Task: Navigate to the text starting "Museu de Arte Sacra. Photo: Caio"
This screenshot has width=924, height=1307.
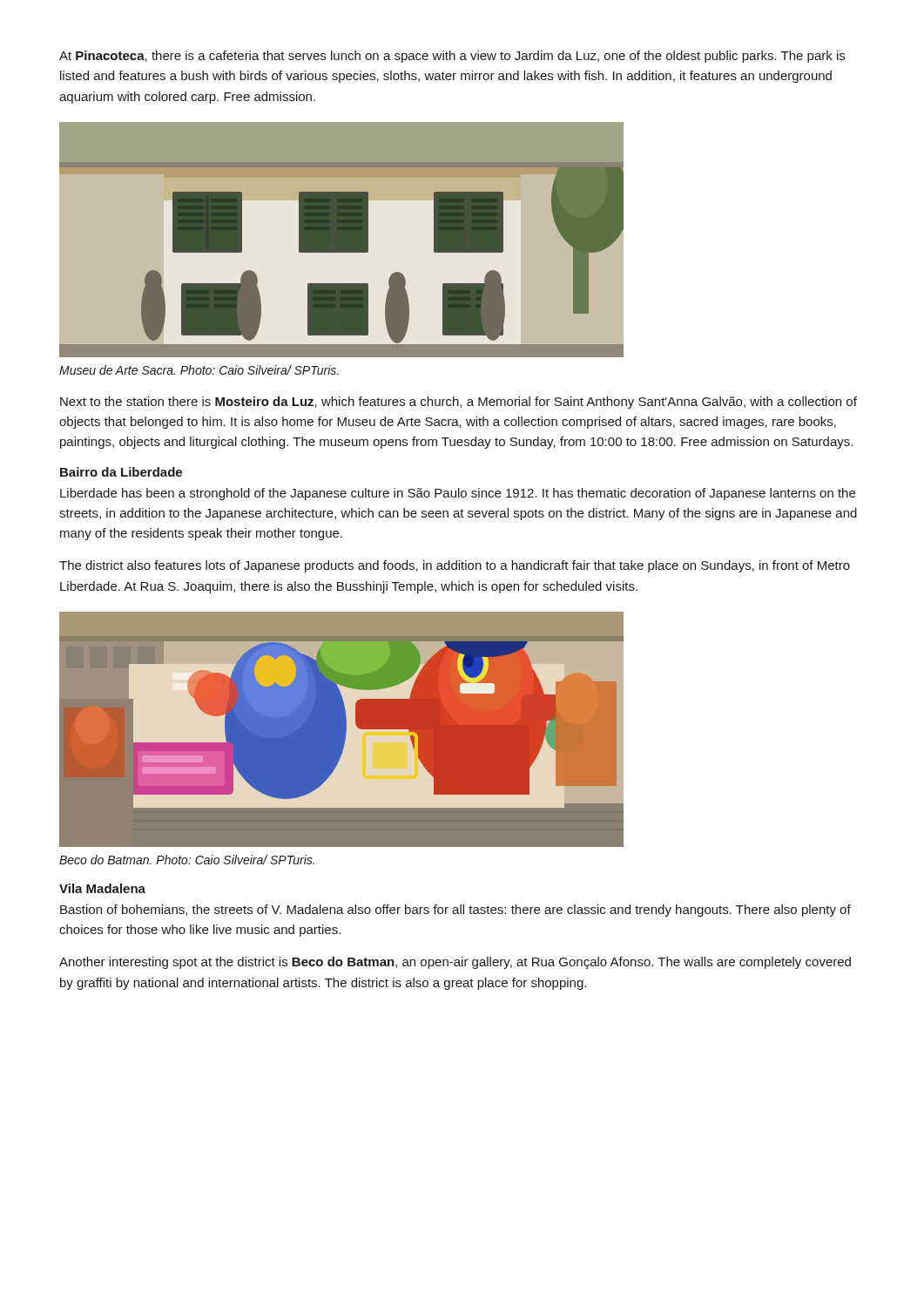Action: pos(199,370)
